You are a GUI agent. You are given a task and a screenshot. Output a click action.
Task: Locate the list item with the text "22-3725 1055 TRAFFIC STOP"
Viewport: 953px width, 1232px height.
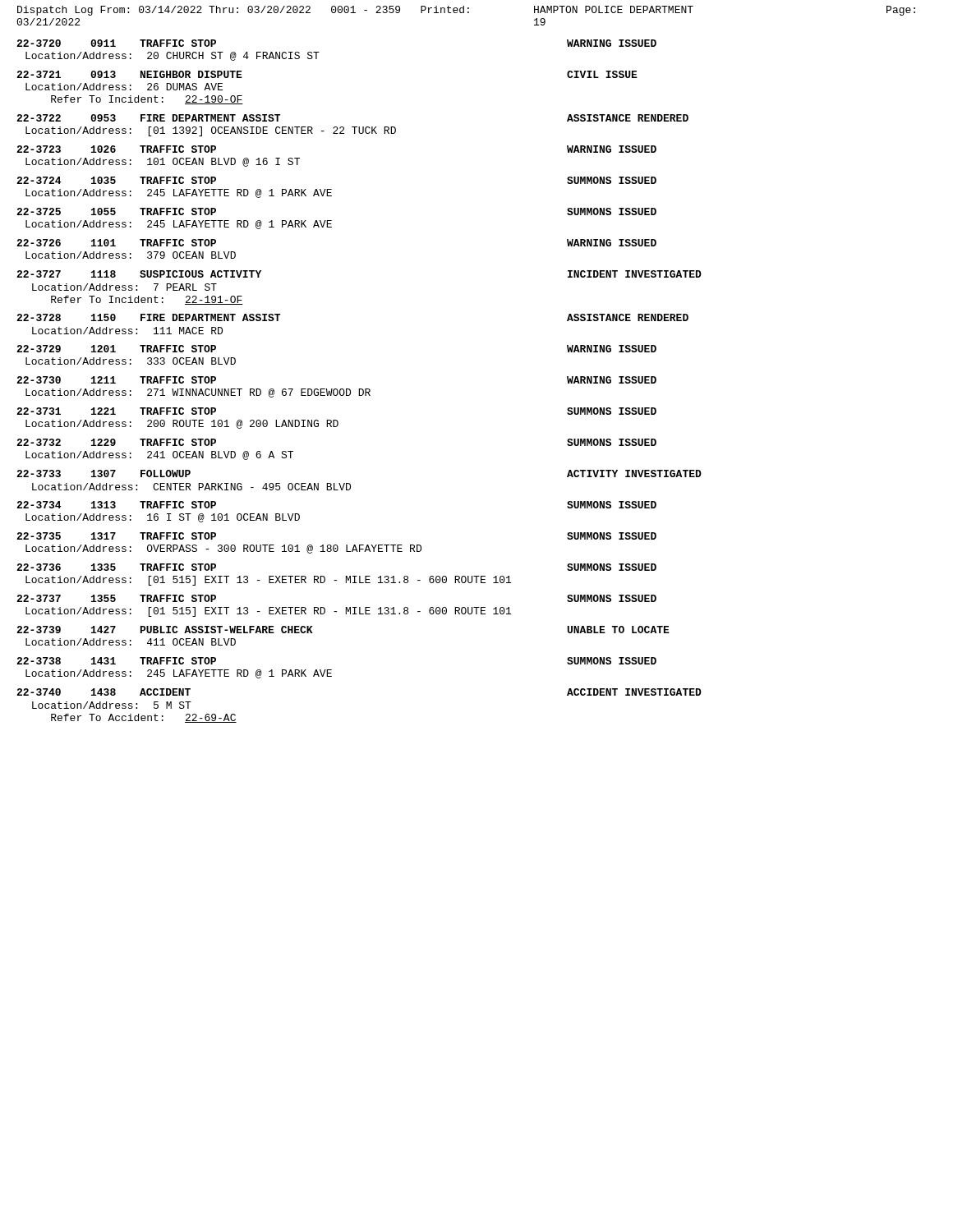[39, 211]
